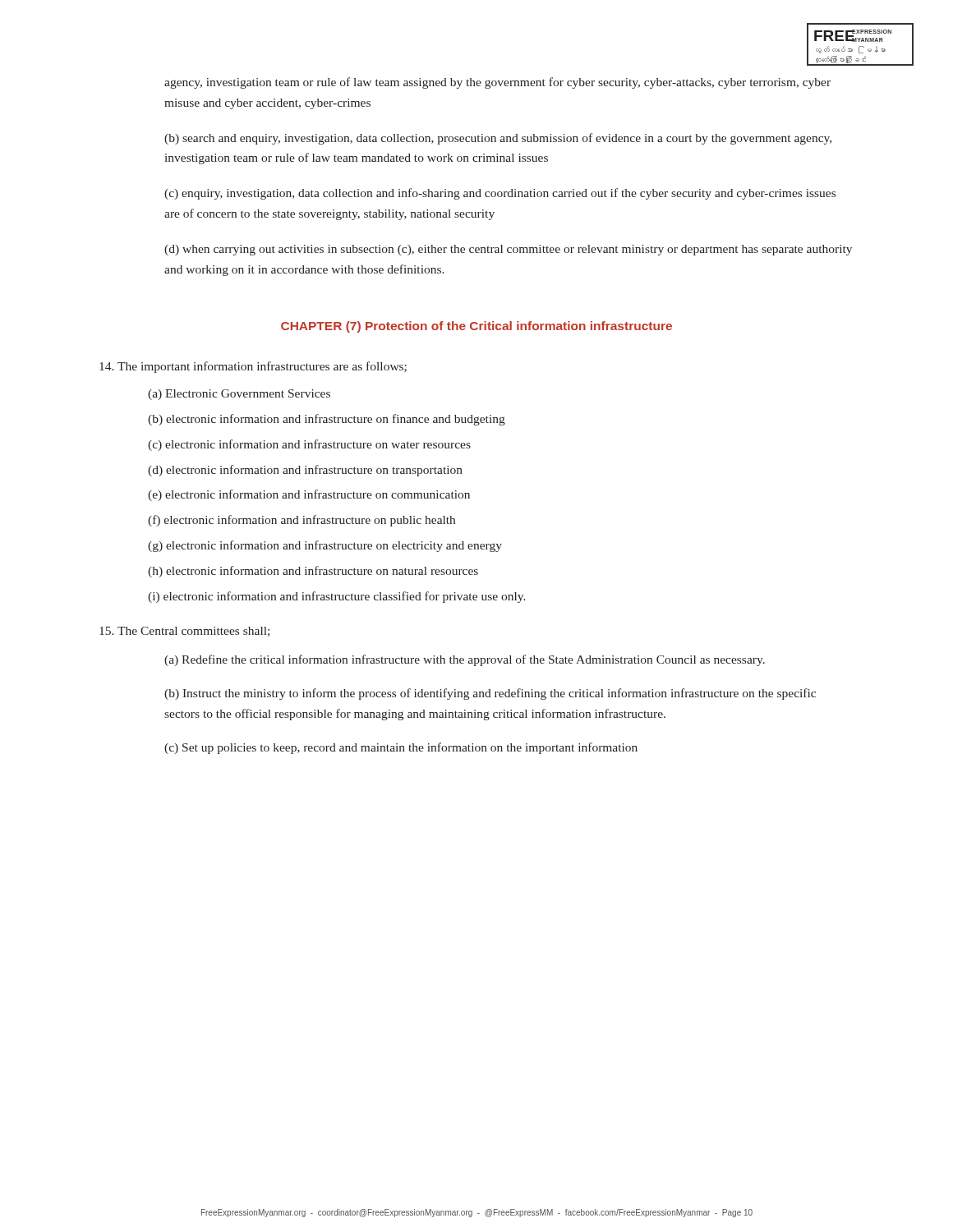The width and height of the screenshot is (953, 1232).
Task: Find the text starting "(d) when carrying out activities in"
Action: [508, 258]
